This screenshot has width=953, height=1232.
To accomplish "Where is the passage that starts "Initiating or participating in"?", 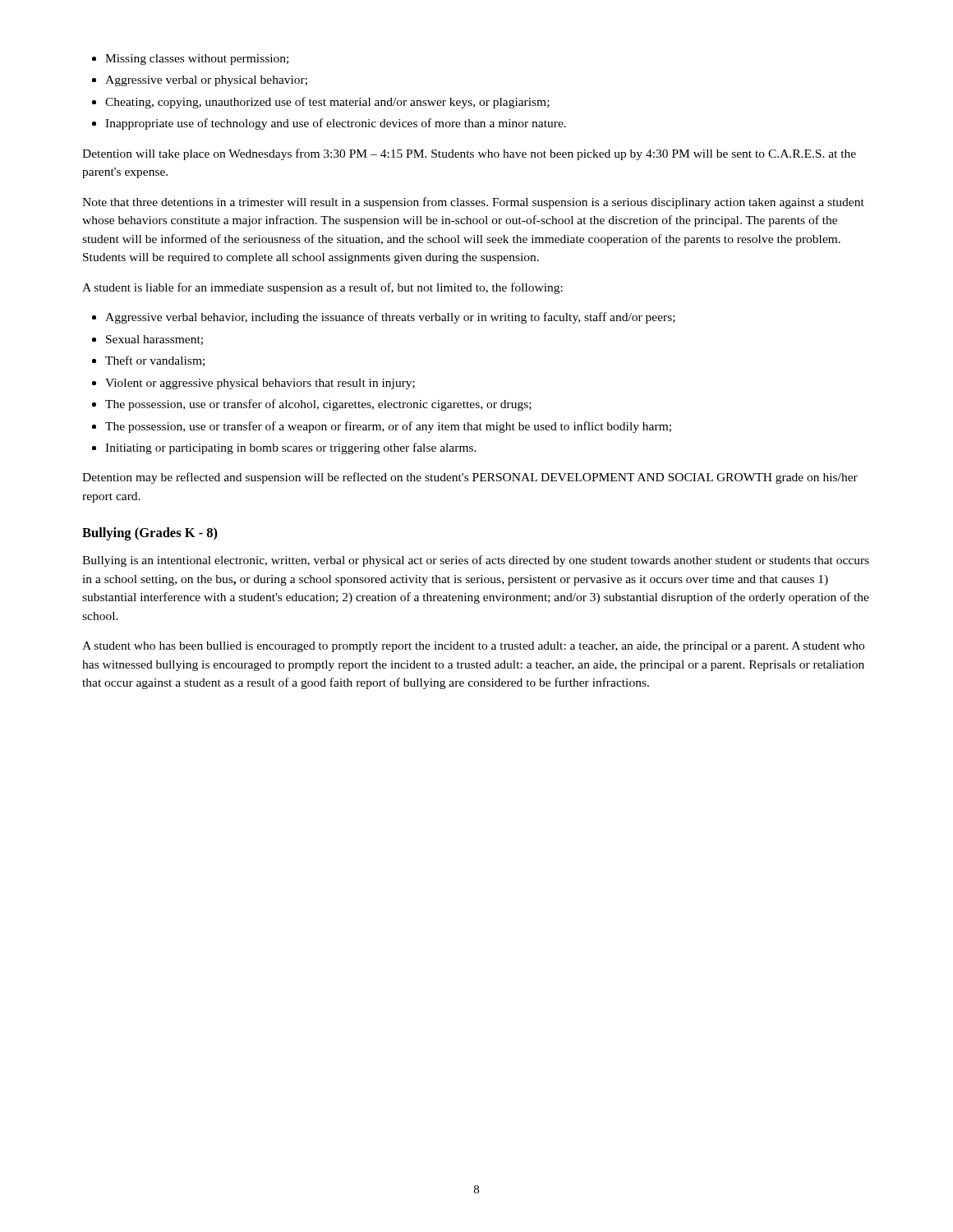I will click(x=291, y=448).
